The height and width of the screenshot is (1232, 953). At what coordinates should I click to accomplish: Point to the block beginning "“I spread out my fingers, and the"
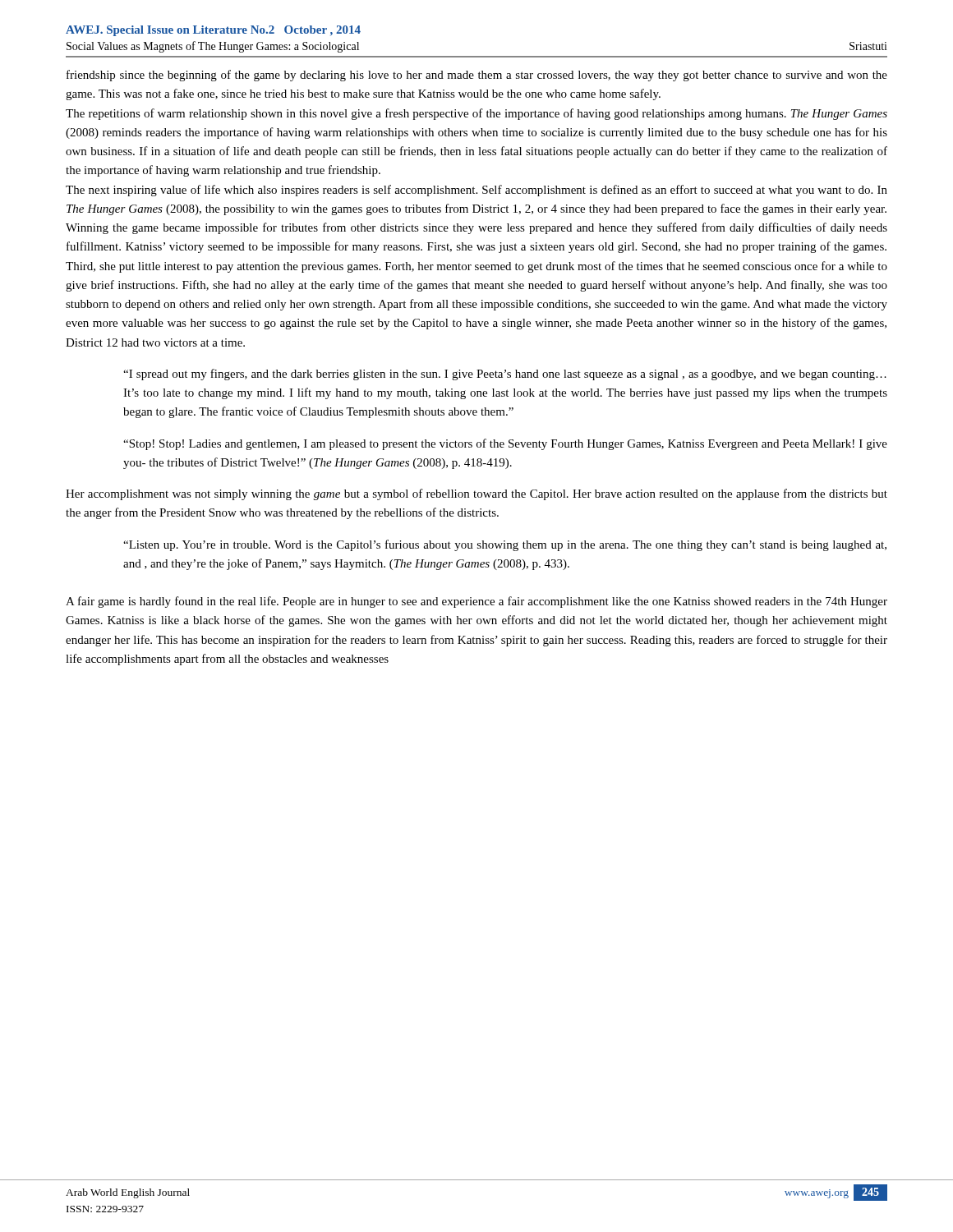[x=505, y=393]
